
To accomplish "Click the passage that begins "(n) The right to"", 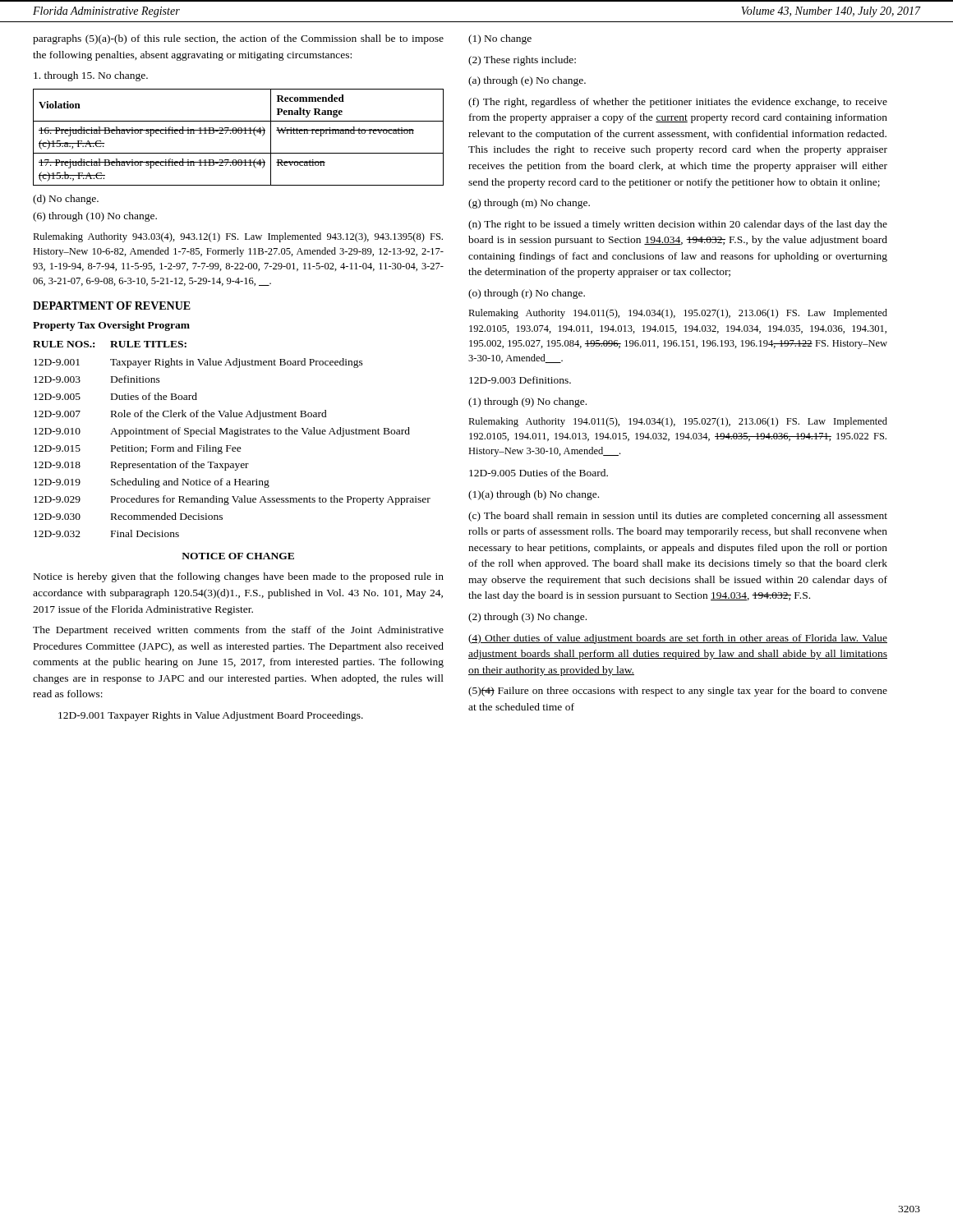I will click(x=678, y=248).
